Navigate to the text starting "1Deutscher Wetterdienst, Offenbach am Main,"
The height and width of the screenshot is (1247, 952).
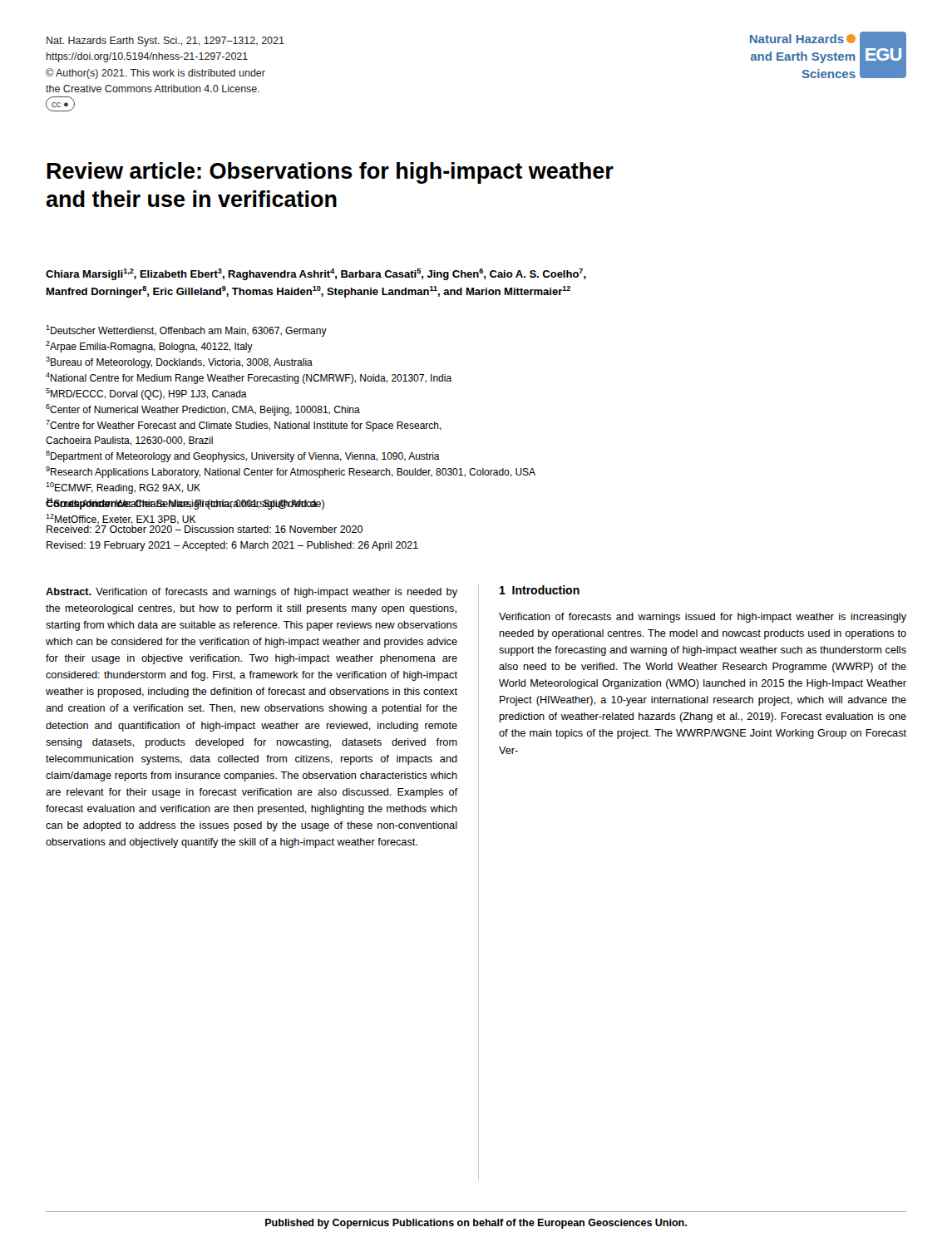pos(291,424)
